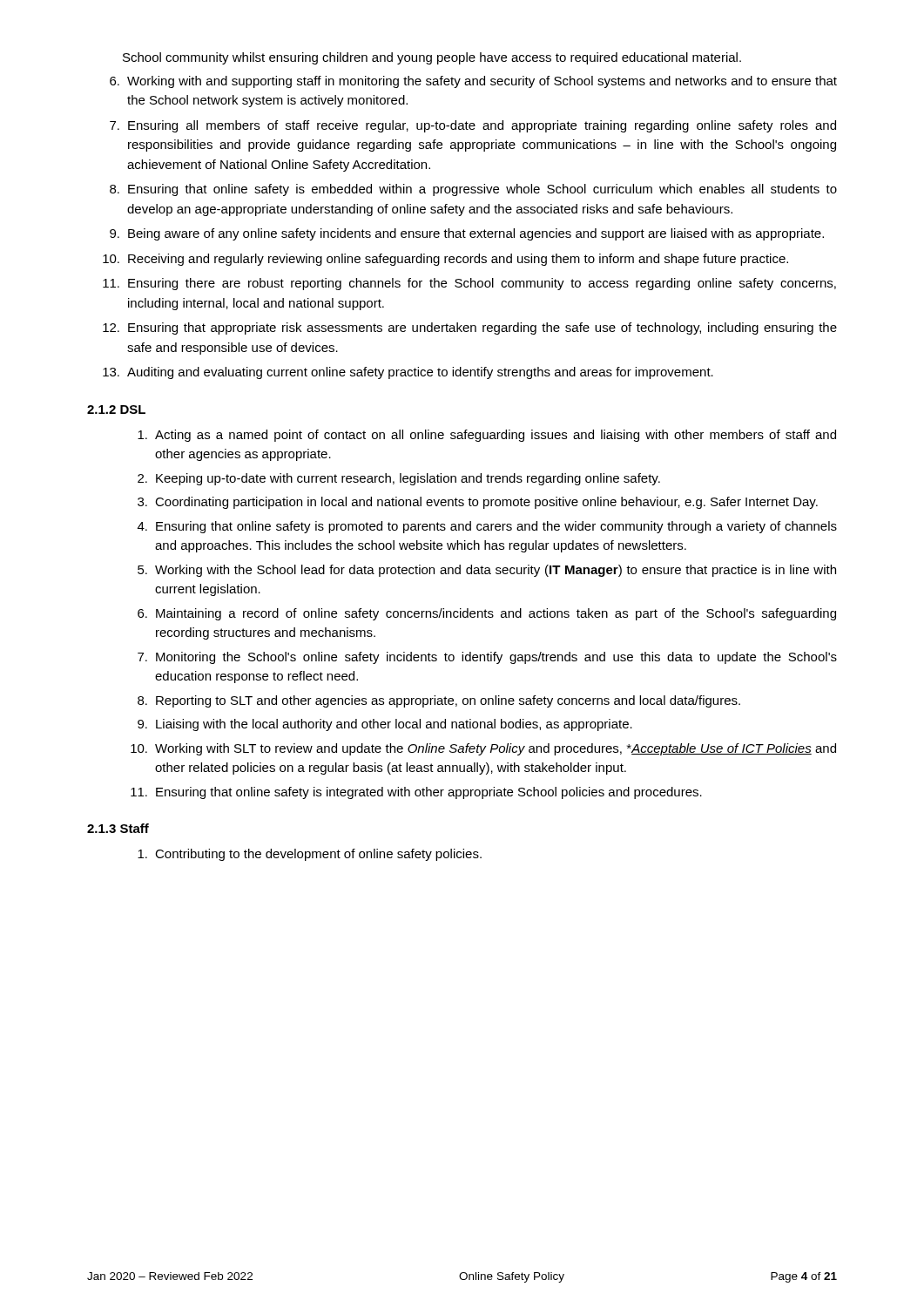Click on the list item containing "10. Working with SLT to review and"
This screenshot has height=1307, width=924.
tap(479, 758)
